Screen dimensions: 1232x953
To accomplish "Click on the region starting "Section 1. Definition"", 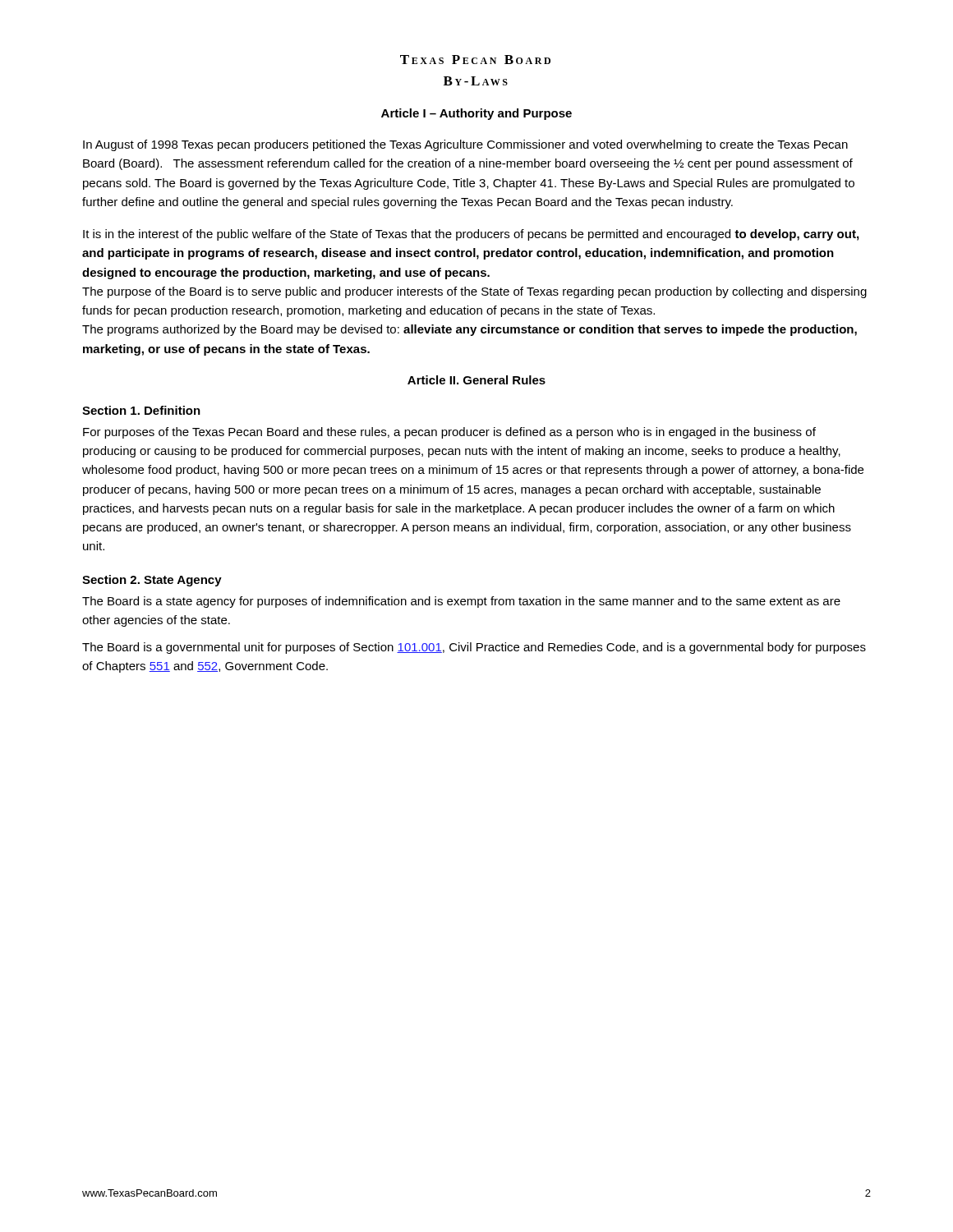I will tap(141, 410).
